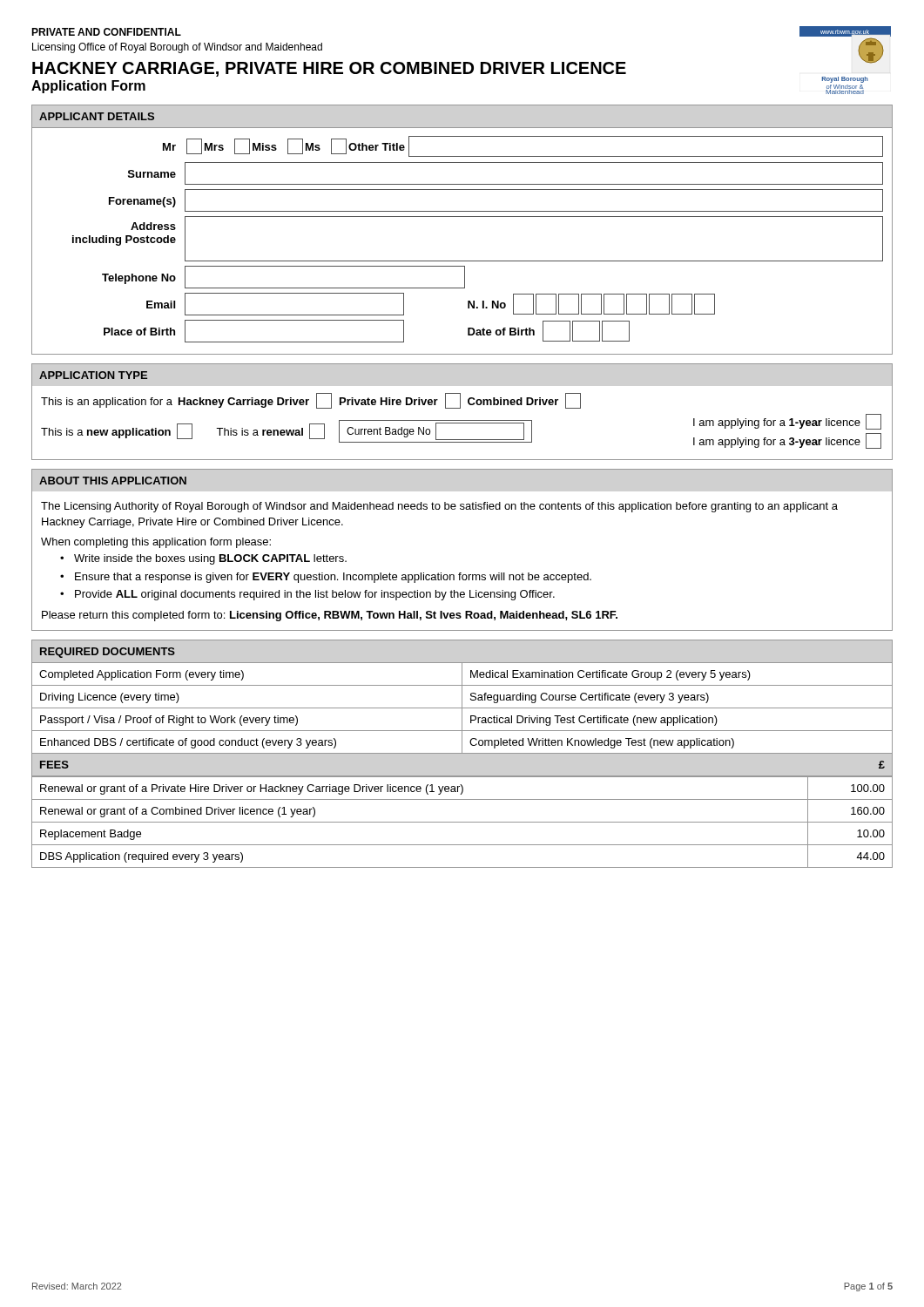Image resolution: width=924 pixels, height=1307 pixels.
Task: Select the section header that reads "REQUIRED DOCUMENTS"
Action: pos(107,651)
